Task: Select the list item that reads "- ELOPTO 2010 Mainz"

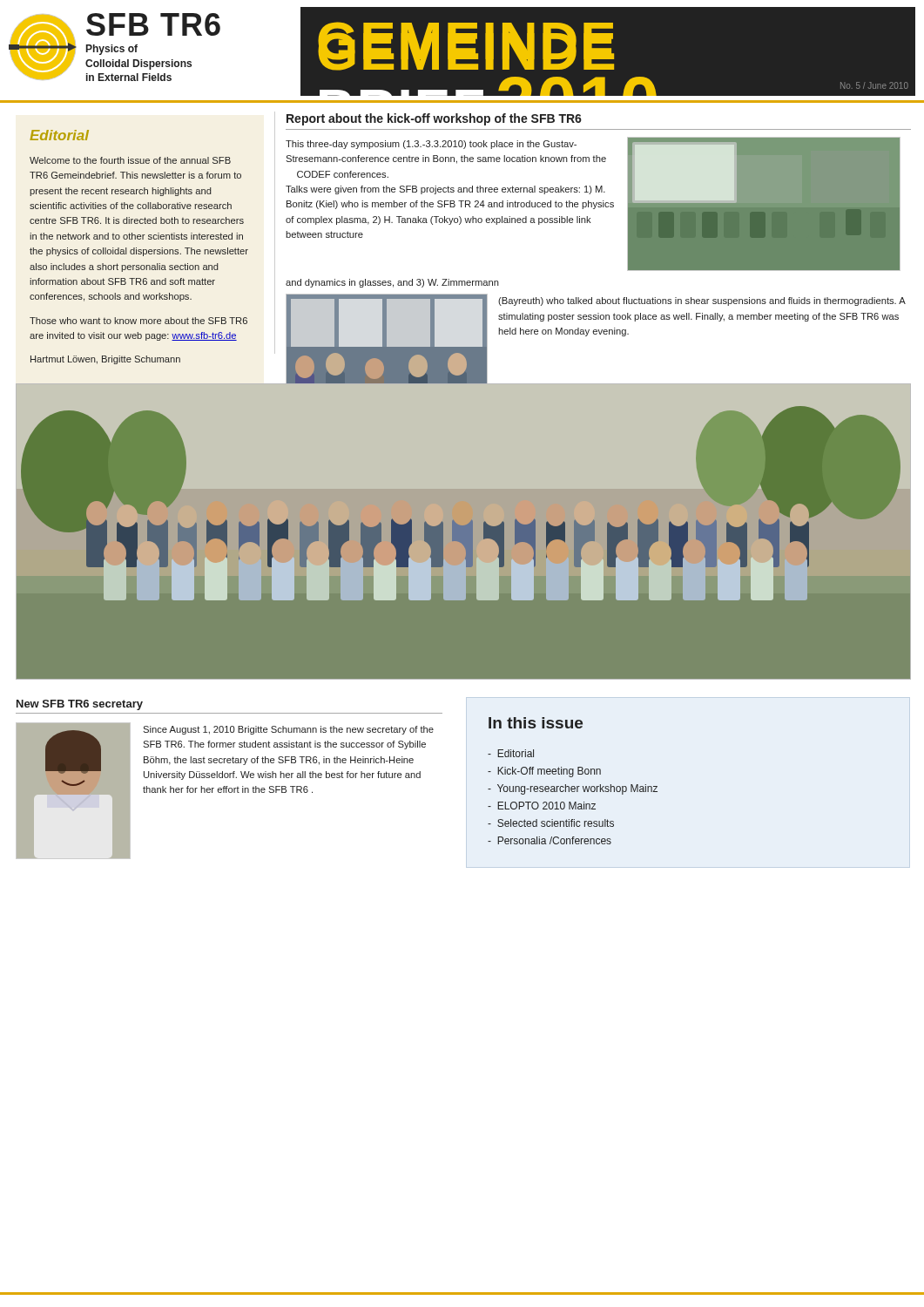Action: click(x=542, y=806)
